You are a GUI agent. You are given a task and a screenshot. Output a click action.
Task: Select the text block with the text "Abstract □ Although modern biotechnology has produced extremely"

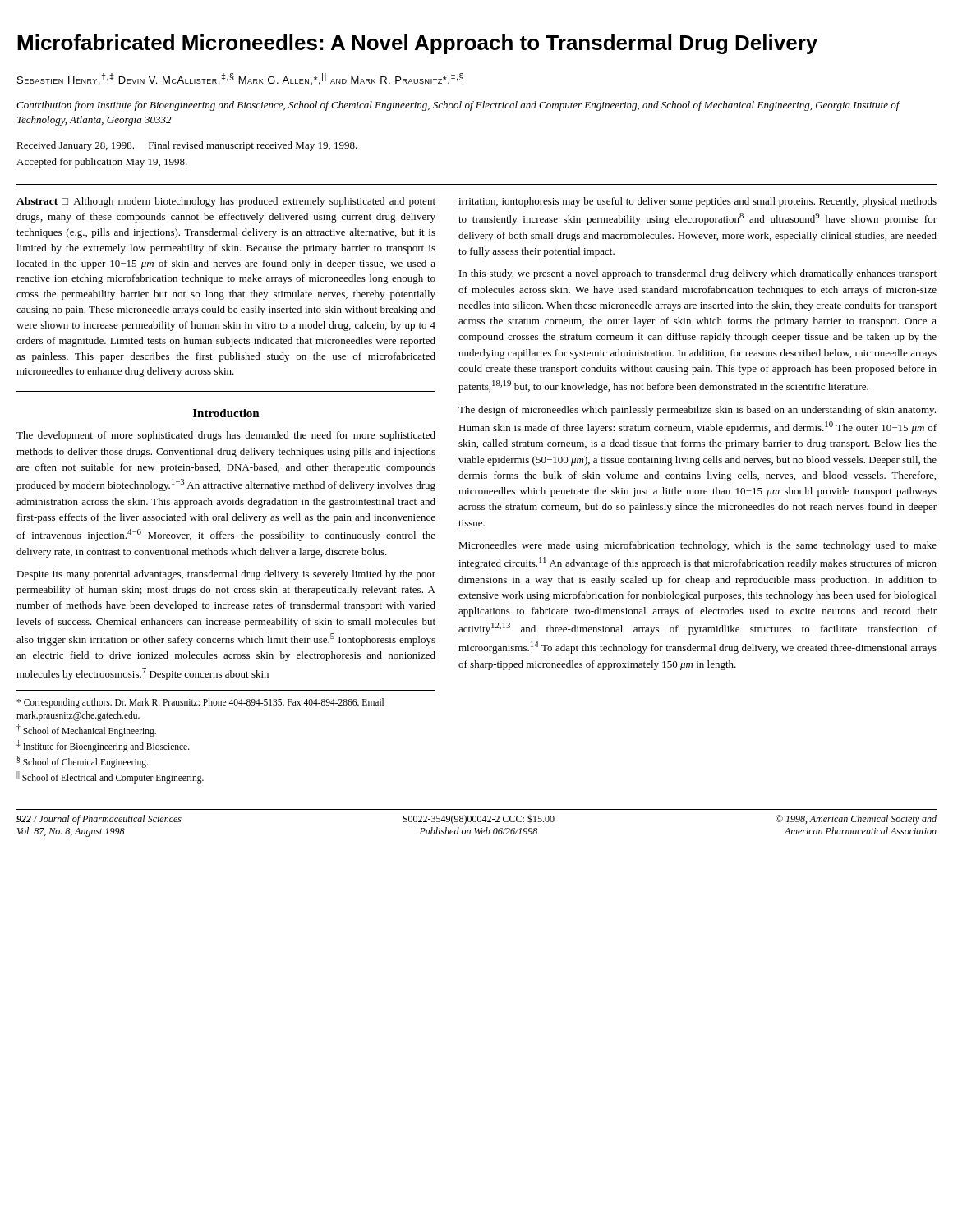coord(226,286)
